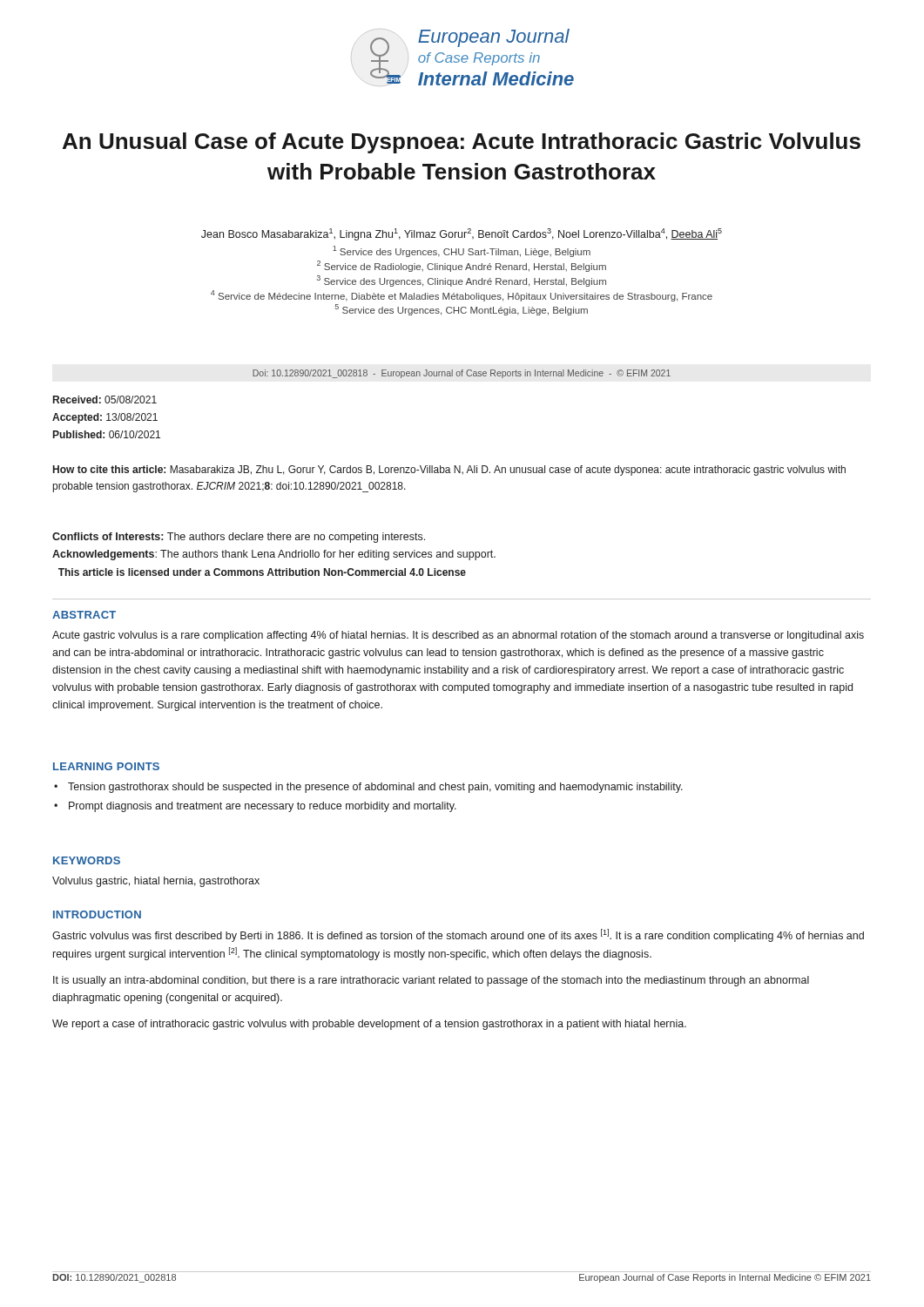Select the block starting "We report a case of intrathoracic gastric"
The height and width of the screenshot is (1307, 924).
point(370,1024)
